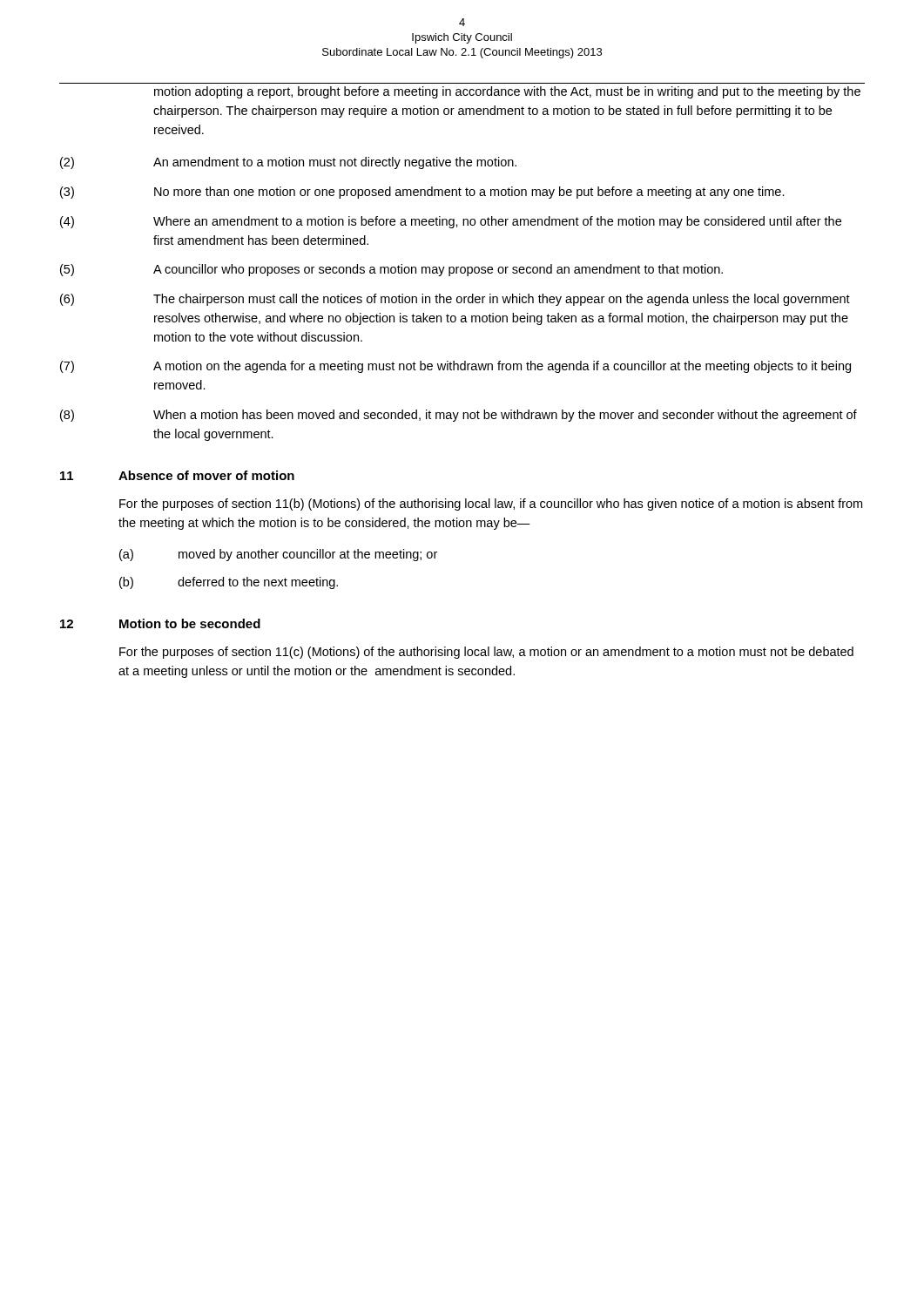This screenshot has width=924, height=1307.
Task: Select the section header that says "11 Absence of mover of"
Action: 177,476
